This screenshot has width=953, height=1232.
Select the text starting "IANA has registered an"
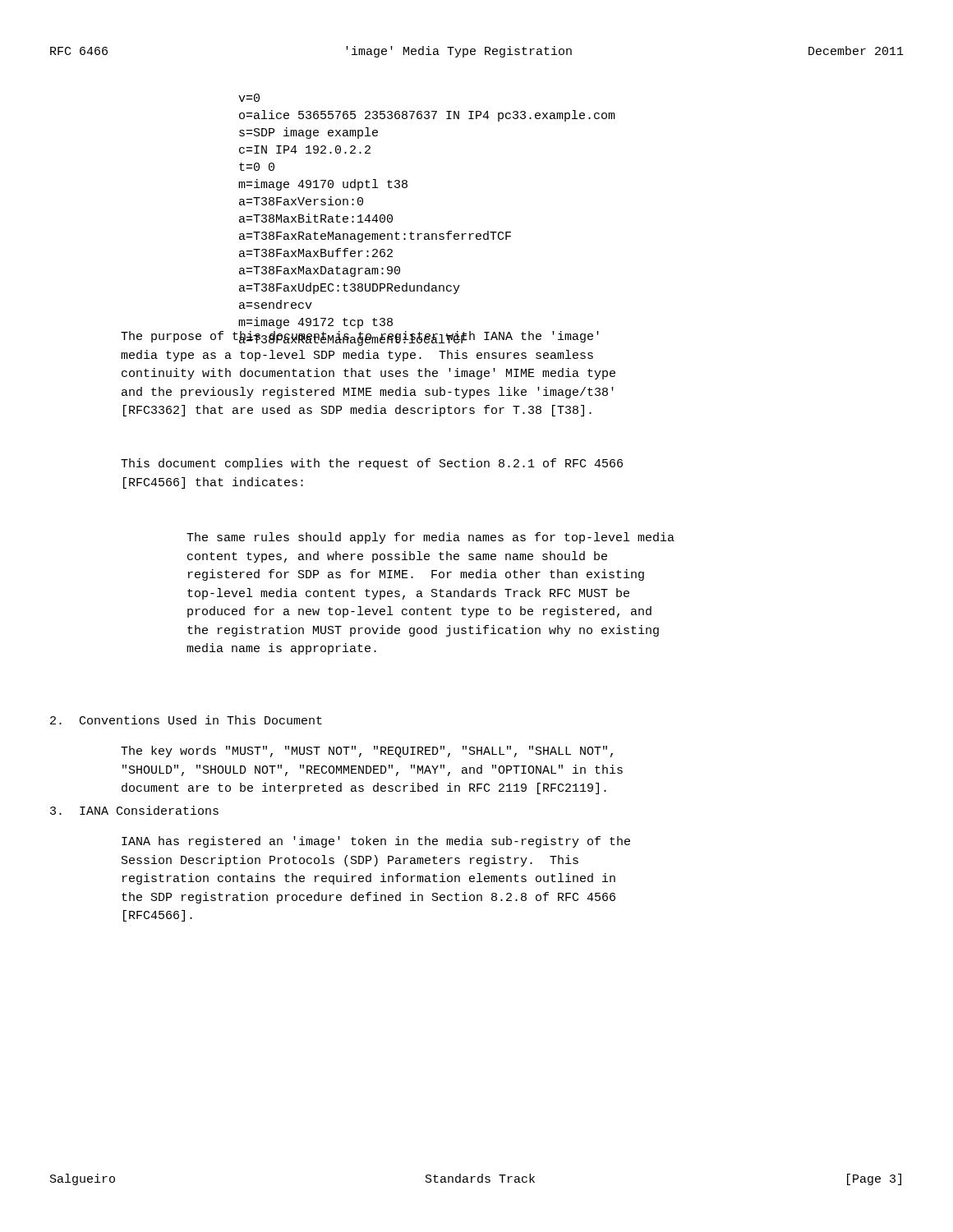[365, 879]
